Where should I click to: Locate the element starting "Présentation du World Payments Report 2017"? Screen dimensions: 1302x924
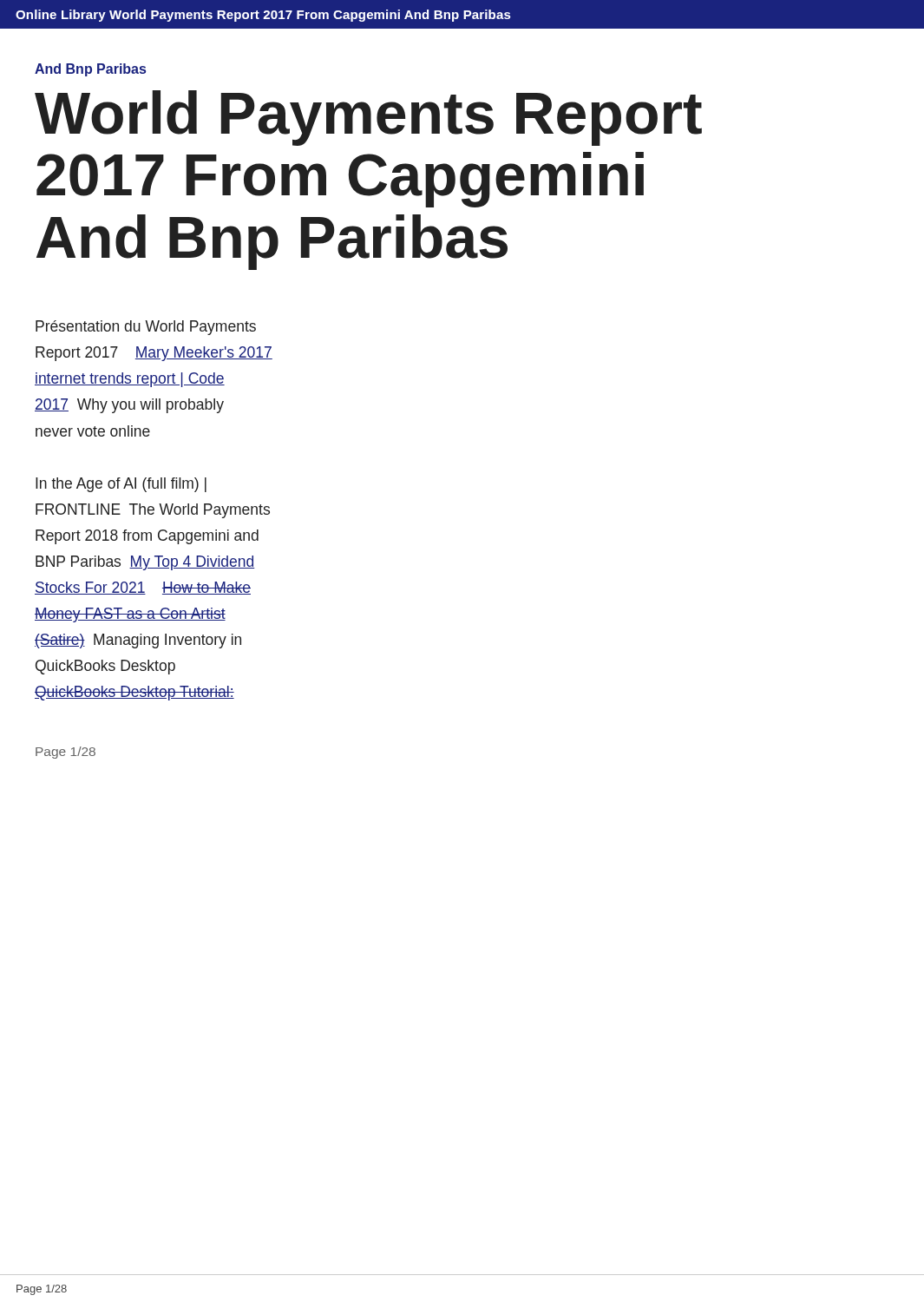[x=146, y=328]
